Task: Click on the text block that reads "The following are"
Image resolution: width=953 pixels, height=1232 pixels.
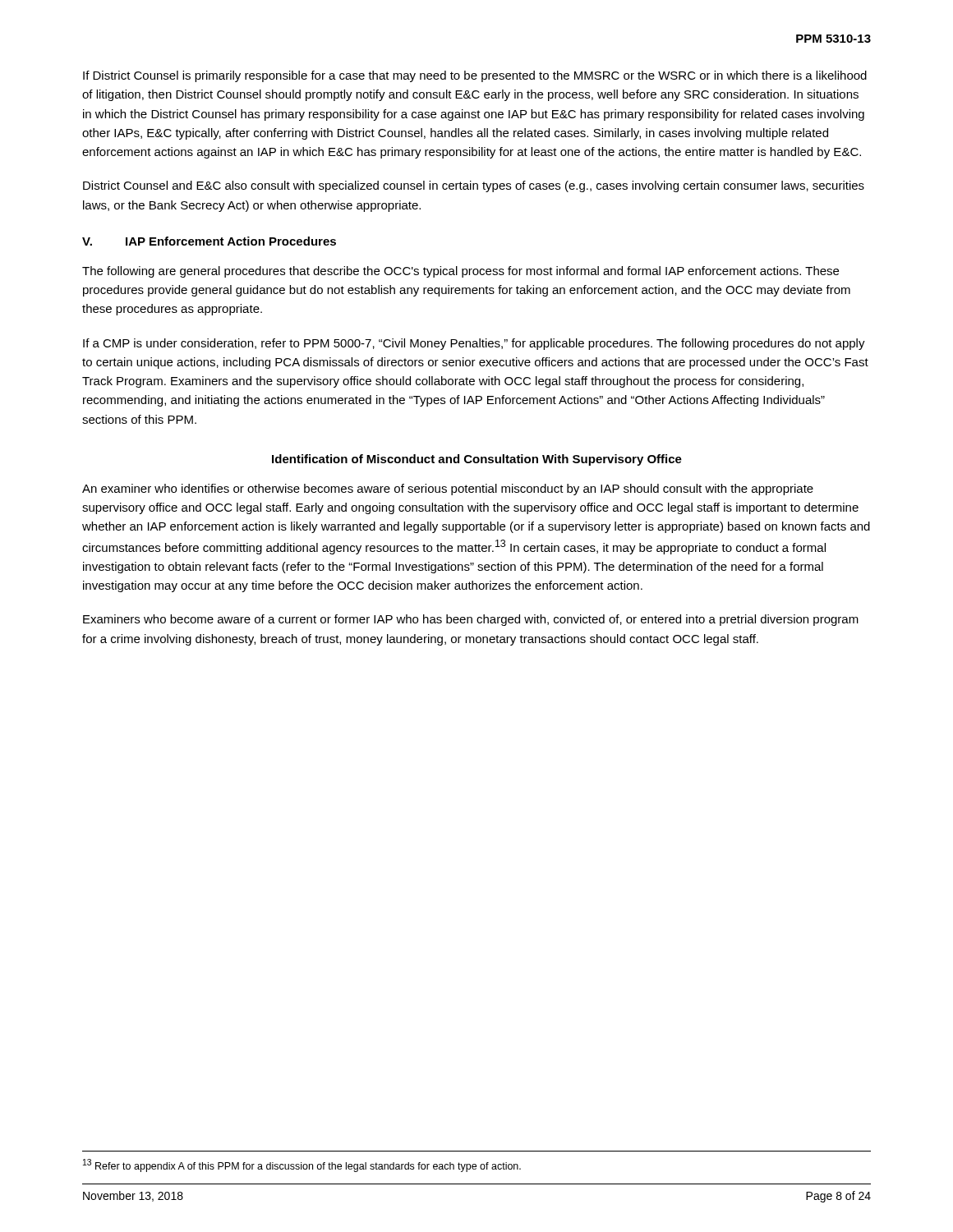Action: coord(466,290)
